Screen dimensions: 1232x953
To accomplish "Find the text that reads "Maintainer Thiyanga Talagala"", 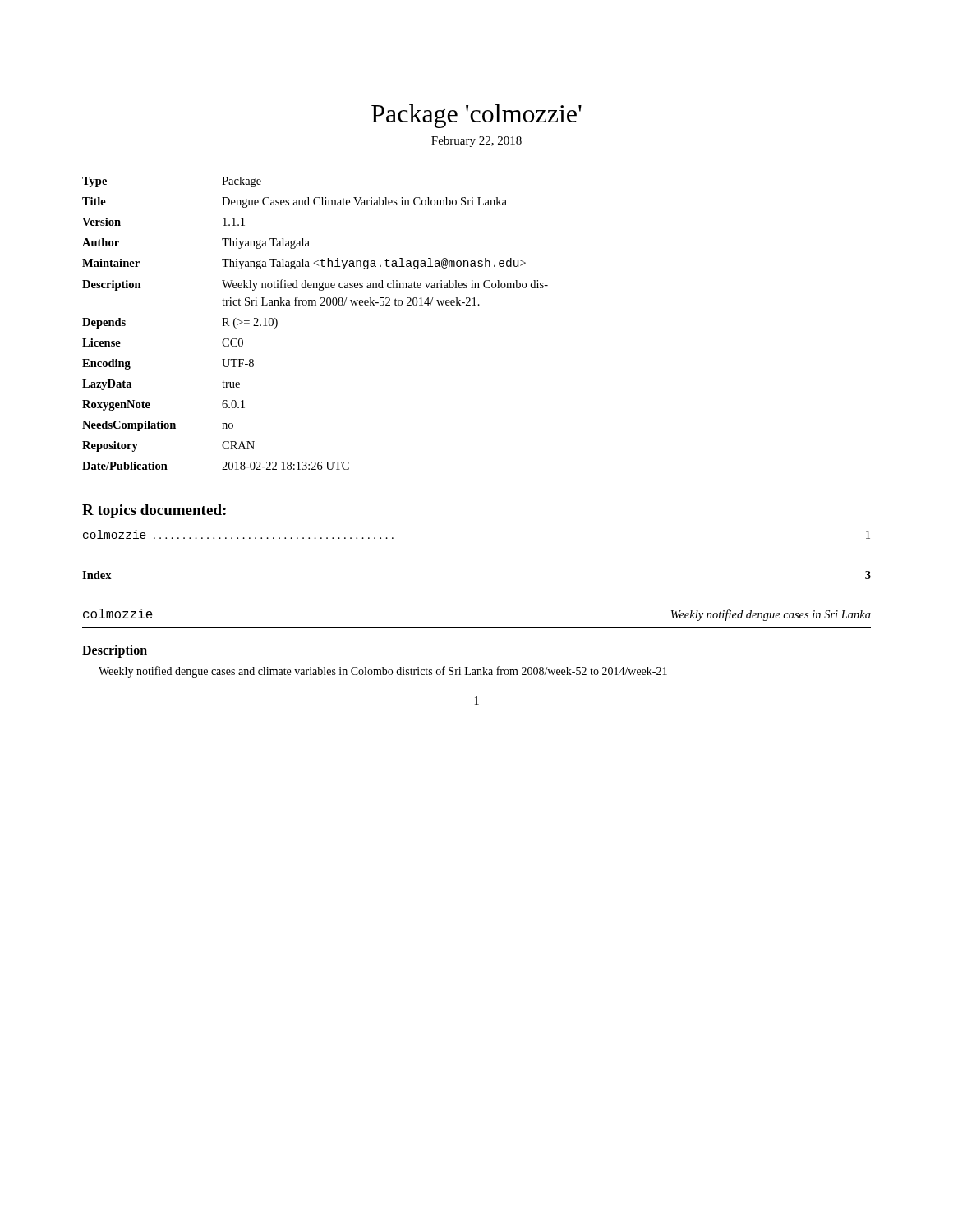I will click(x=476, y=264).
